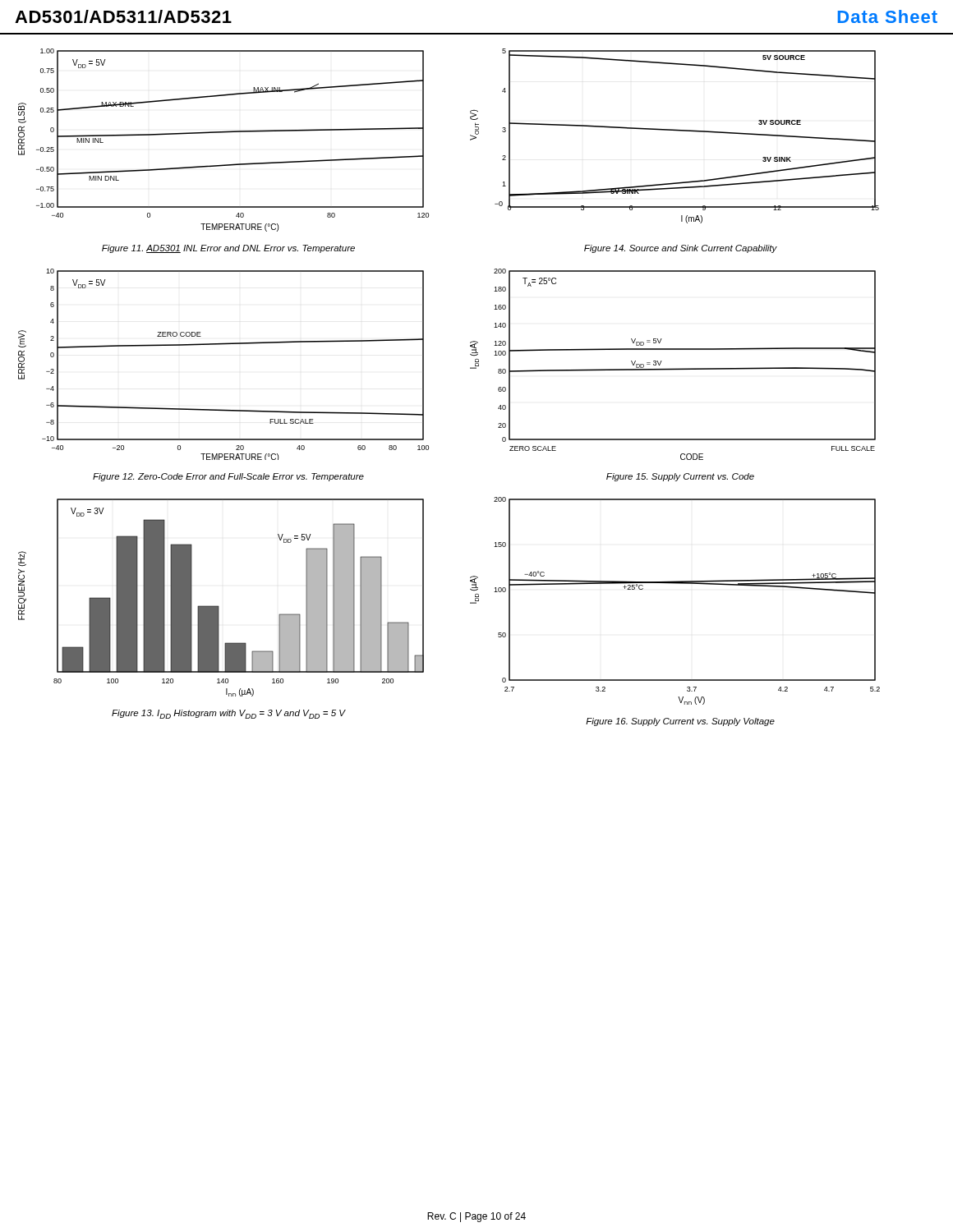Viewport: 953px width, 1232px height.
Task: Find the element starting "Figure 14. Source and Sink"
Action: pyautogui.click(x=680, y=248)
